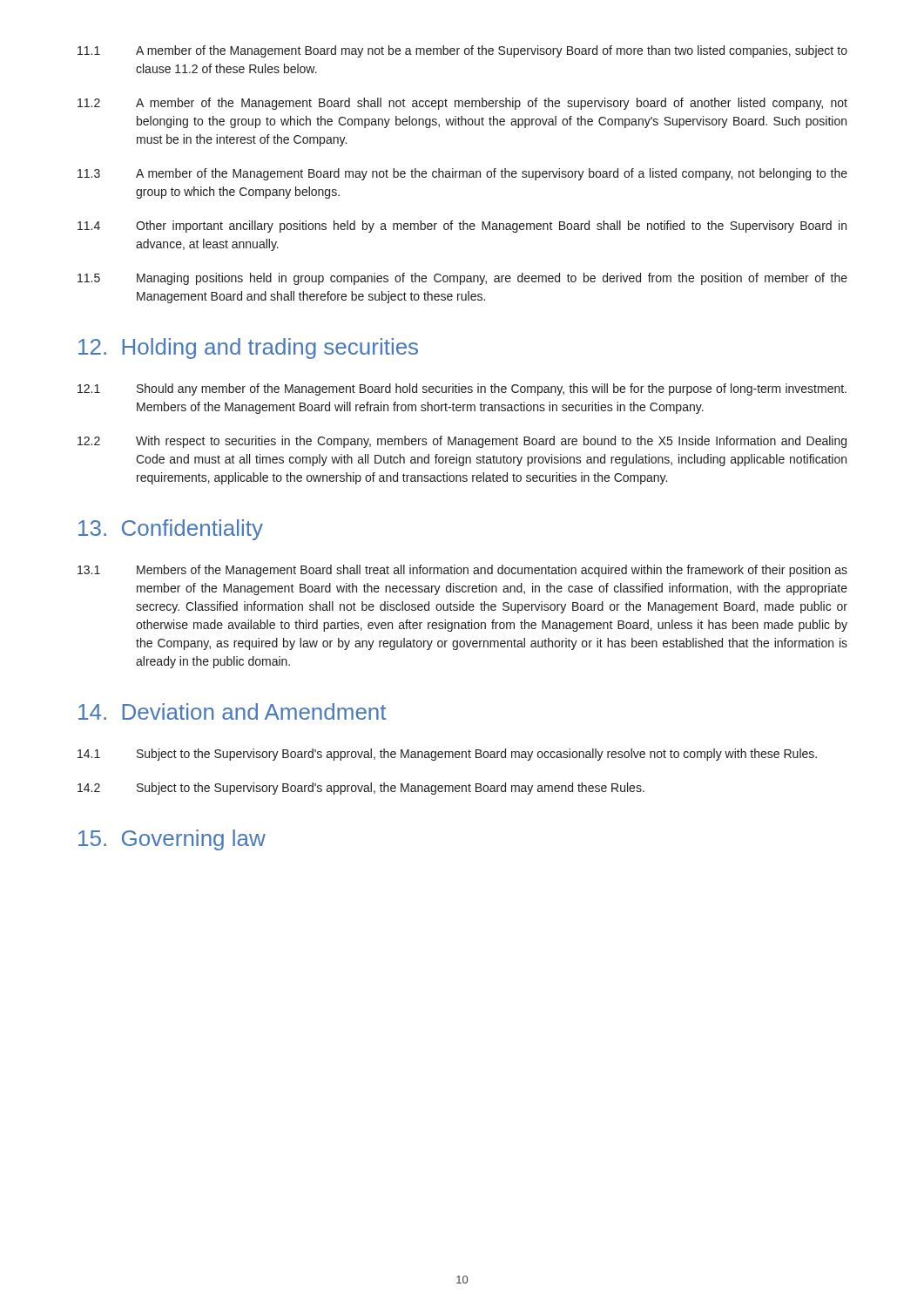This screenshot has height=1307, width=924.
Task: Locate the text starting "14. Deviation and Amendment"
Action: (231, 712)
